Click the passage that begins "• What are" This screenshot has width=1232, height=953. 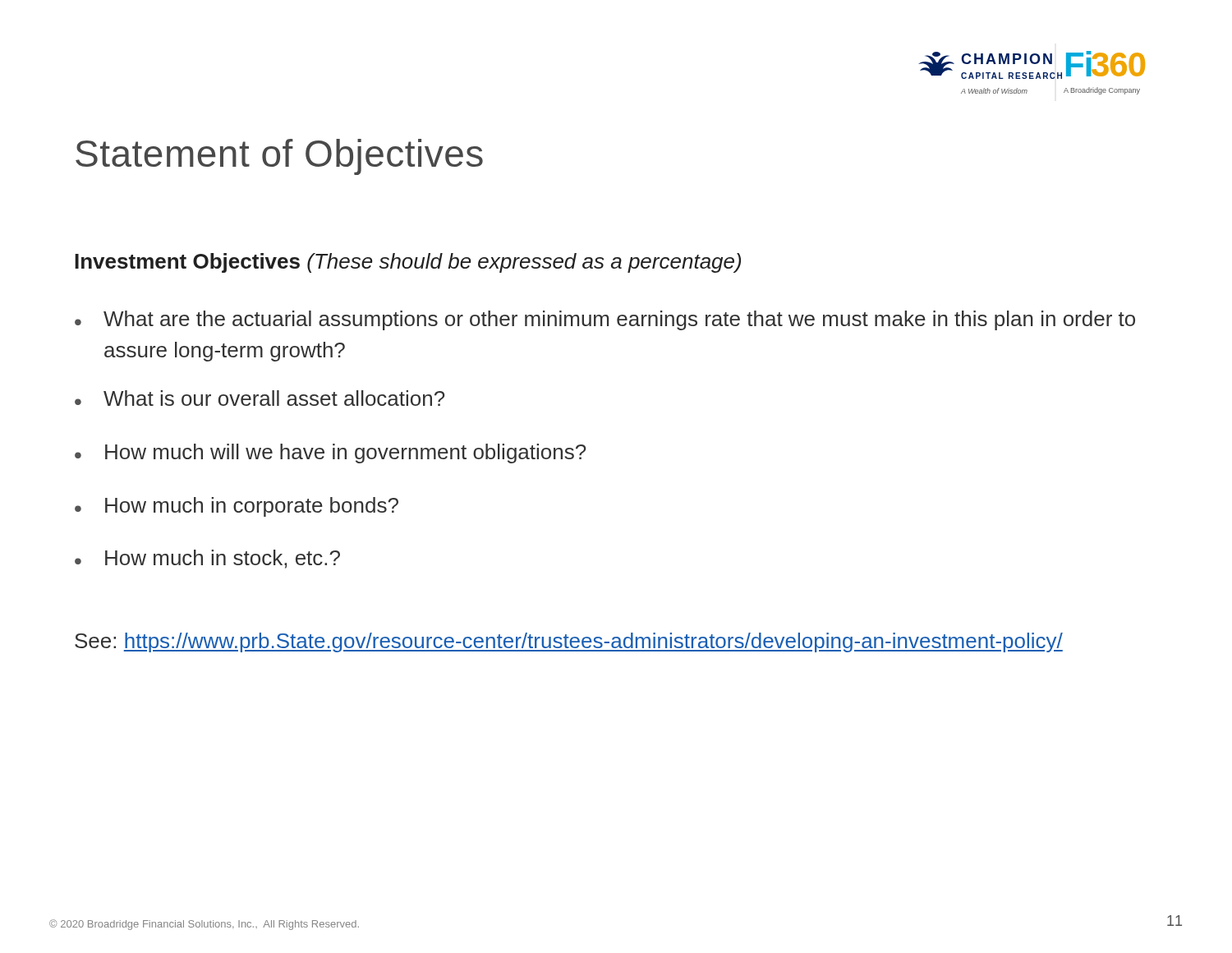(608, 335)
